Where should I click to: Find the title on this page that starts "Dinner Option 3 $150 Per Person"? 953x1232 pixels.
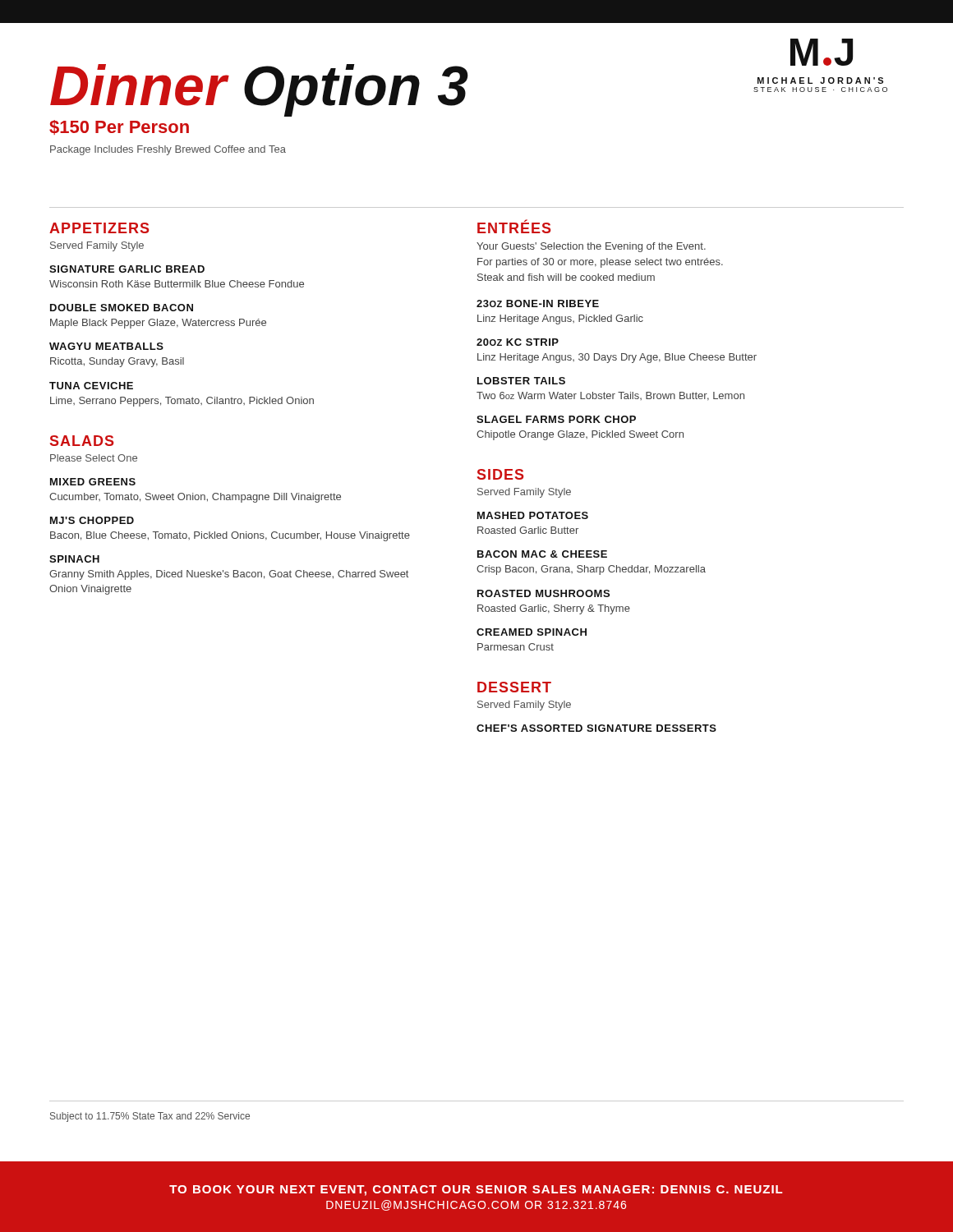(259, 106)
